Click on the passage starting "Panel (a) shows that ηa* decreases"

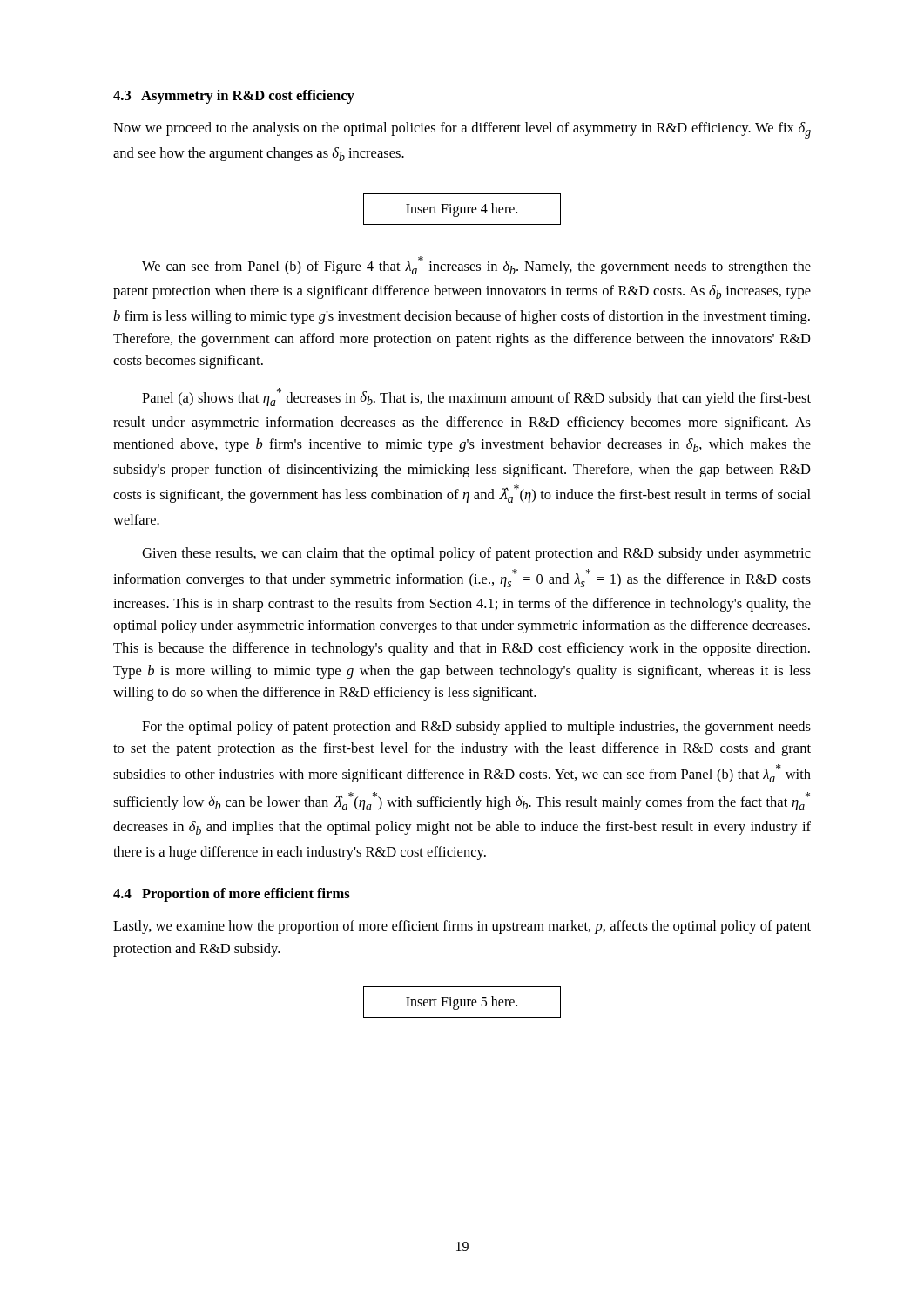coord(462,457)
